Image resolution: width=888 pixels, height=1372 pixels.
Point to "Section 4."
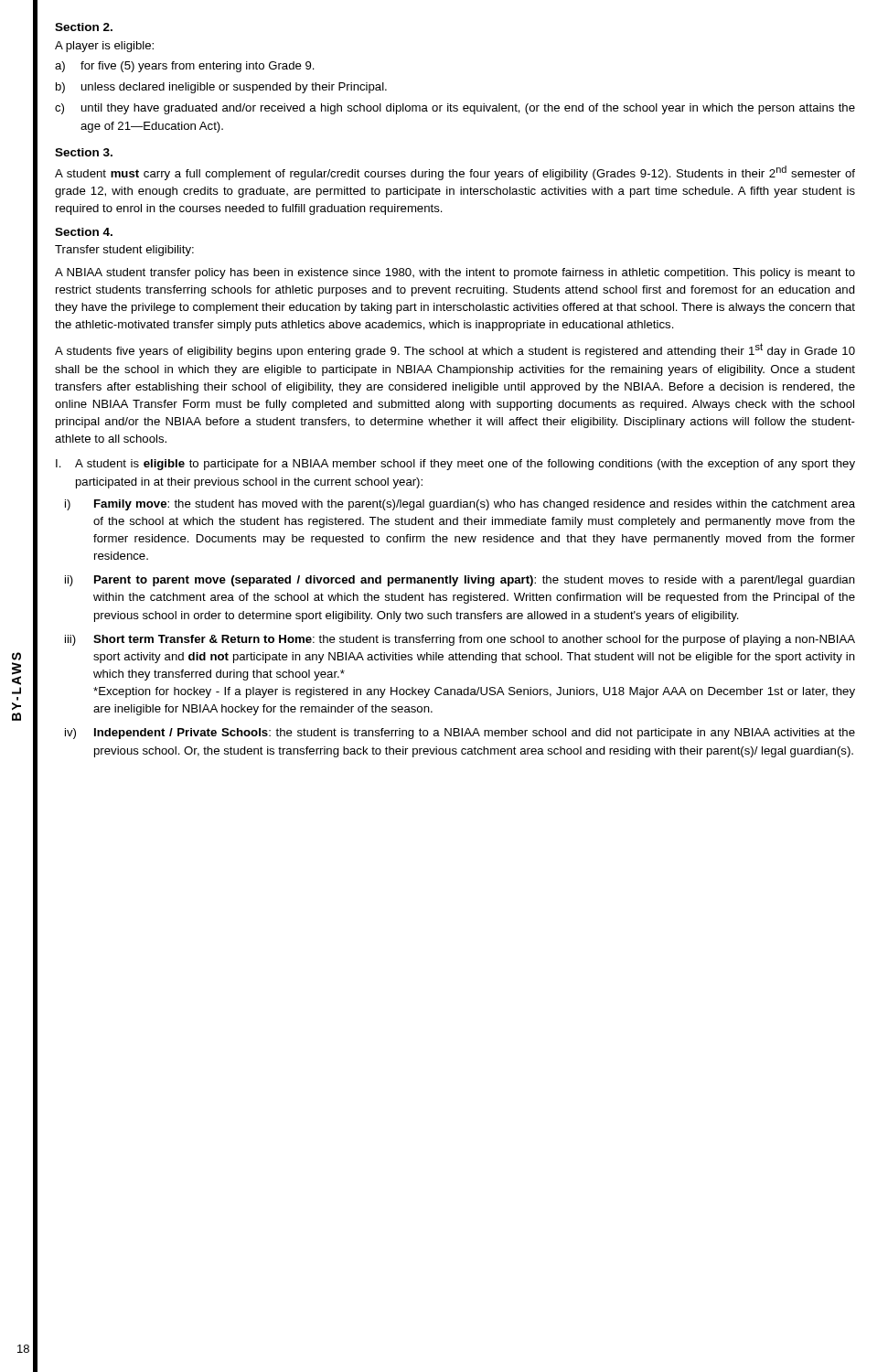(x=84, y=231)
